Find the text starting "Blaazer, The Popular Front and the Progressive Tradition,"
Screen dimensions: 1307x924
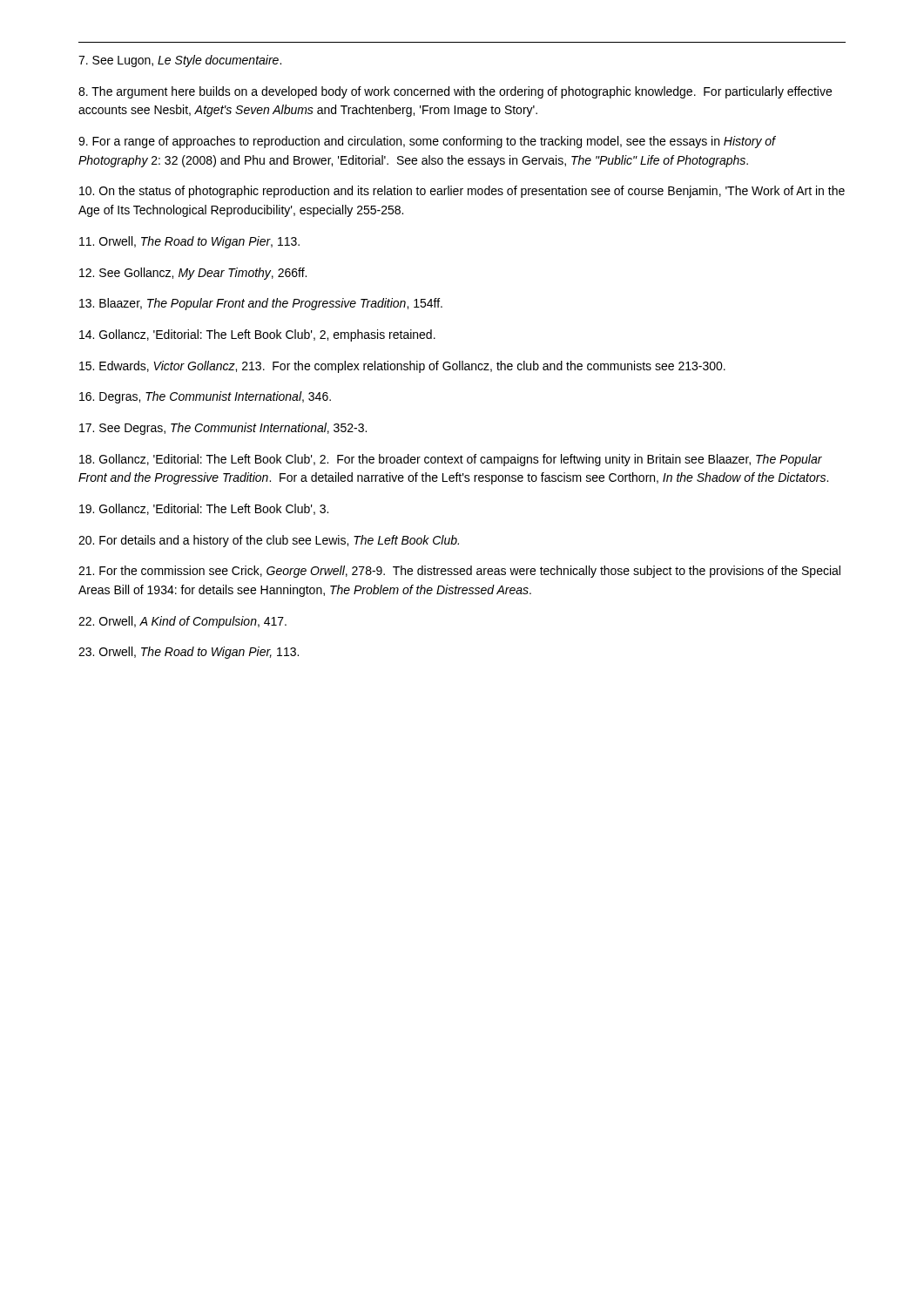[261, 304]
